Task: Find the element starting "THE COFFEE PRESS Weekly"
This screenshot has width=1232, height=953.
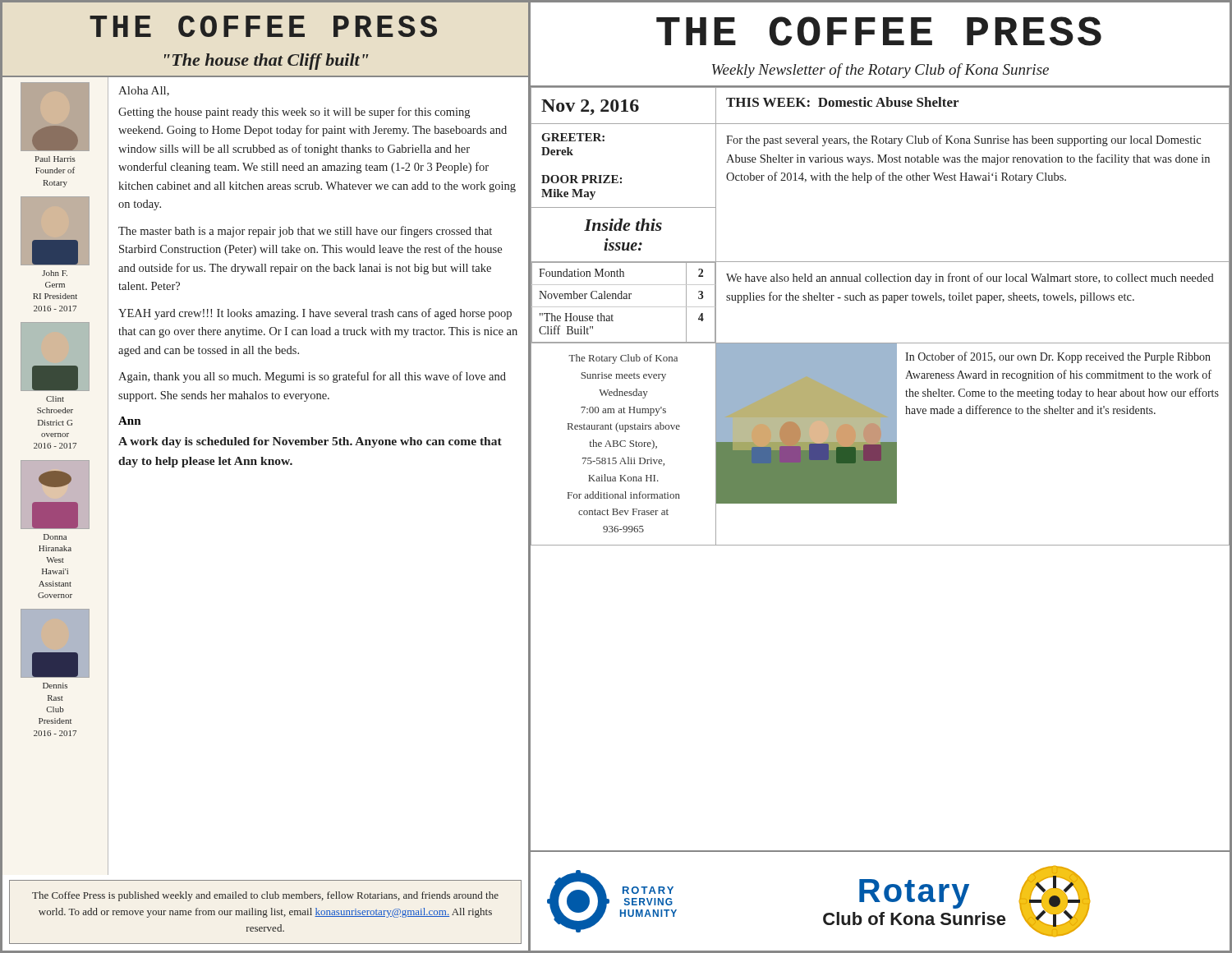Action: [880, 44]
